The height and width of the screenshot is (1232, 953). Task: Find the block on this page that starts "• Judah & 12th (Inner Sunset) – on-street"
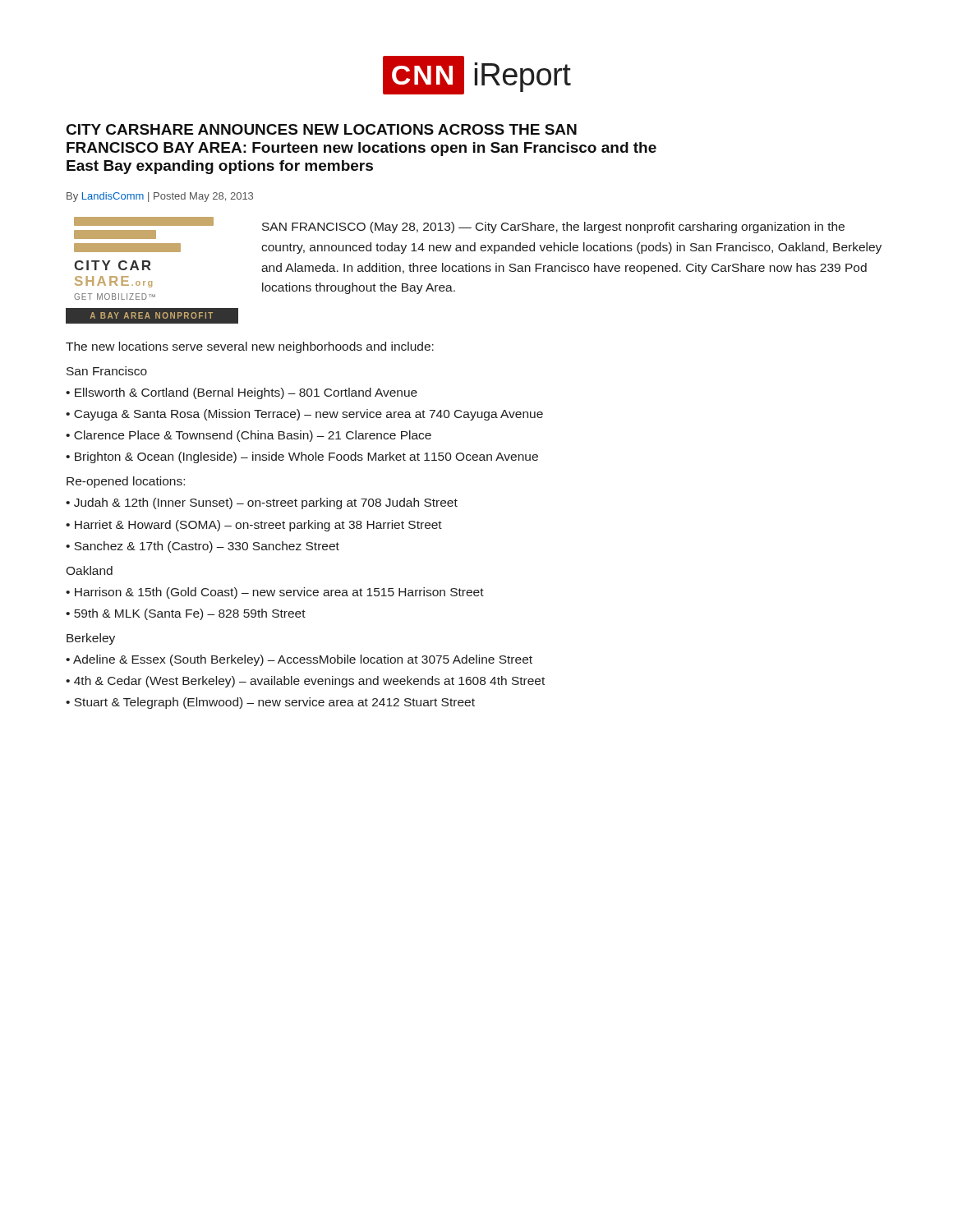[x=262, y=503]
